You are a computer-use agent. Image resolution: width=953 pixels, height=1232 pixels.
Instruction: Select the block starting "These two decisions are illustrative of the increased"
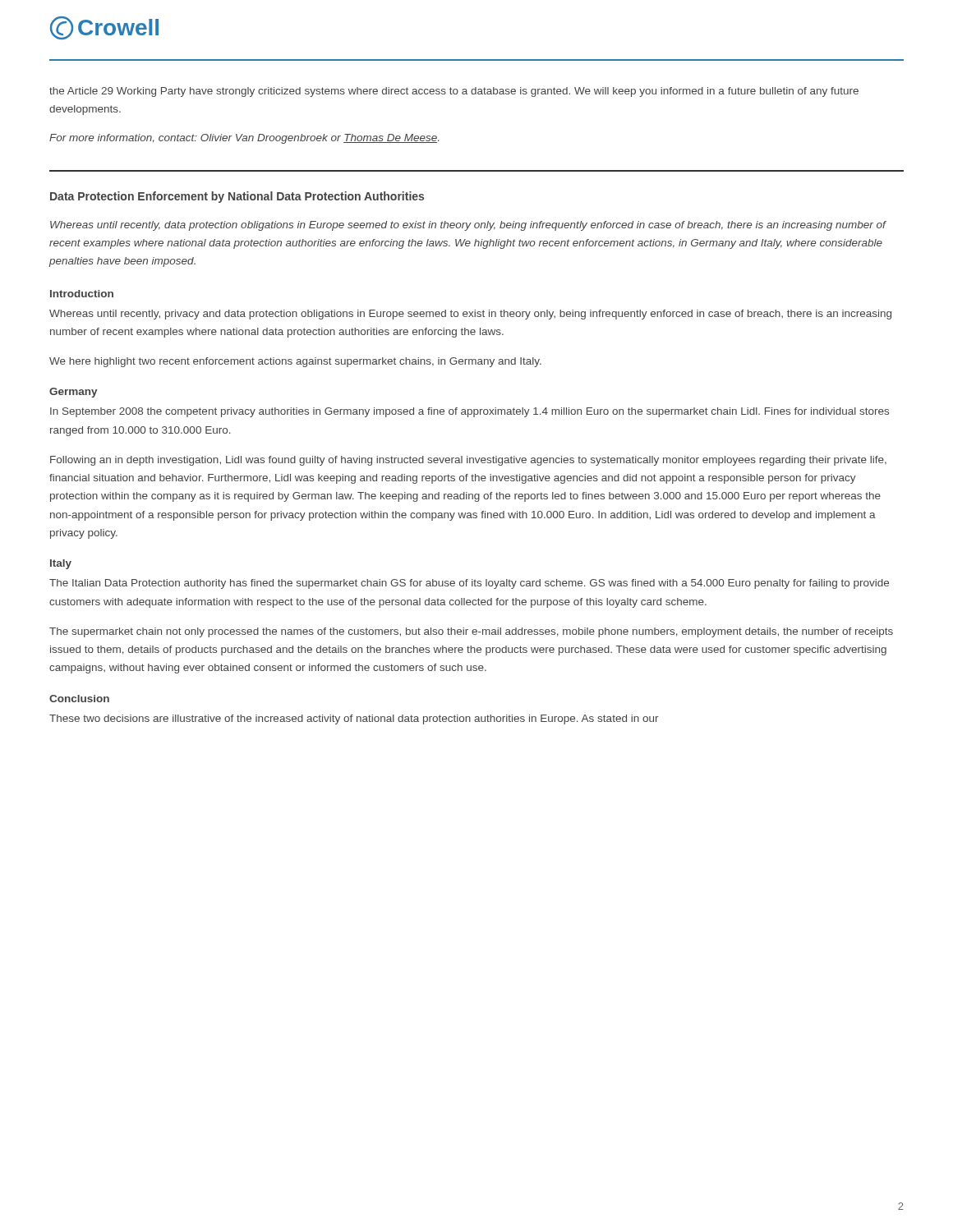point(354,718)
